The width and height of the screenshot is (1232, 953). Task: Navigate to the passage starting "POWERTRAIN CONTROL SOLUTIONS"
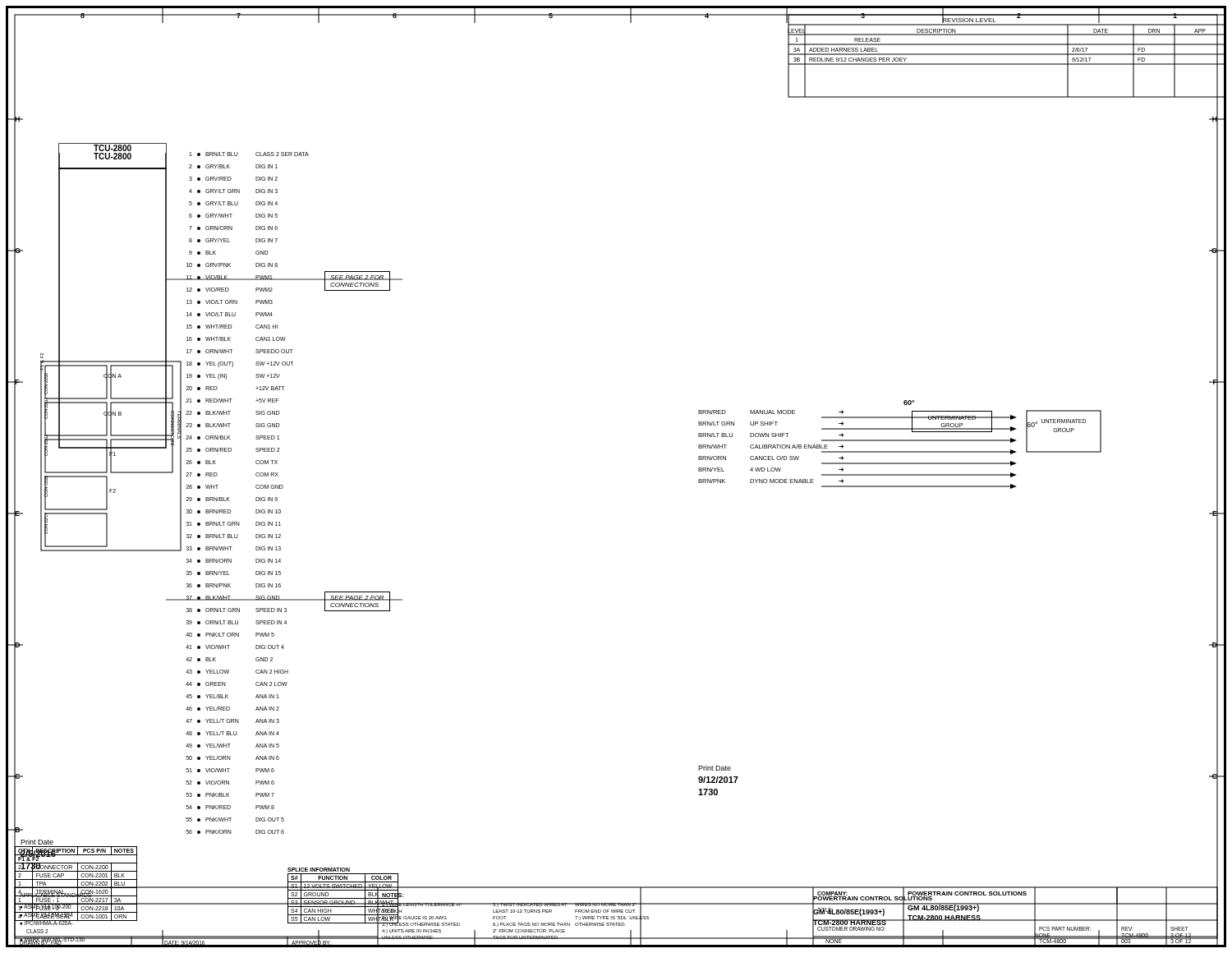(873, 898)
